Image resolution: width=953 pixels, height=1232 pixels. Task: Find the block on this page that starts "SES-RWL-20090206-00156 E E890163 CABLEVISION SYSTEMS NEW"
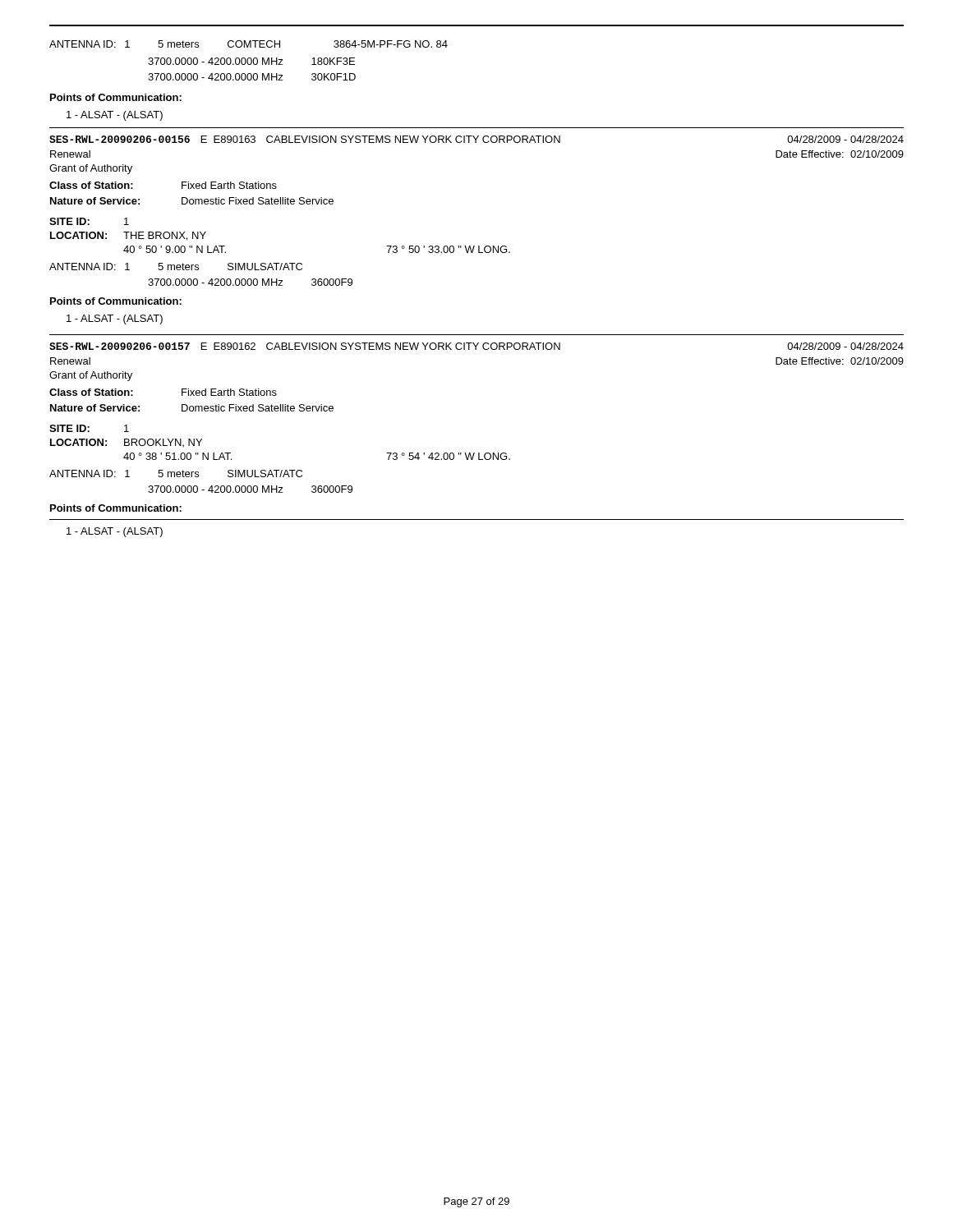[476, 140]
